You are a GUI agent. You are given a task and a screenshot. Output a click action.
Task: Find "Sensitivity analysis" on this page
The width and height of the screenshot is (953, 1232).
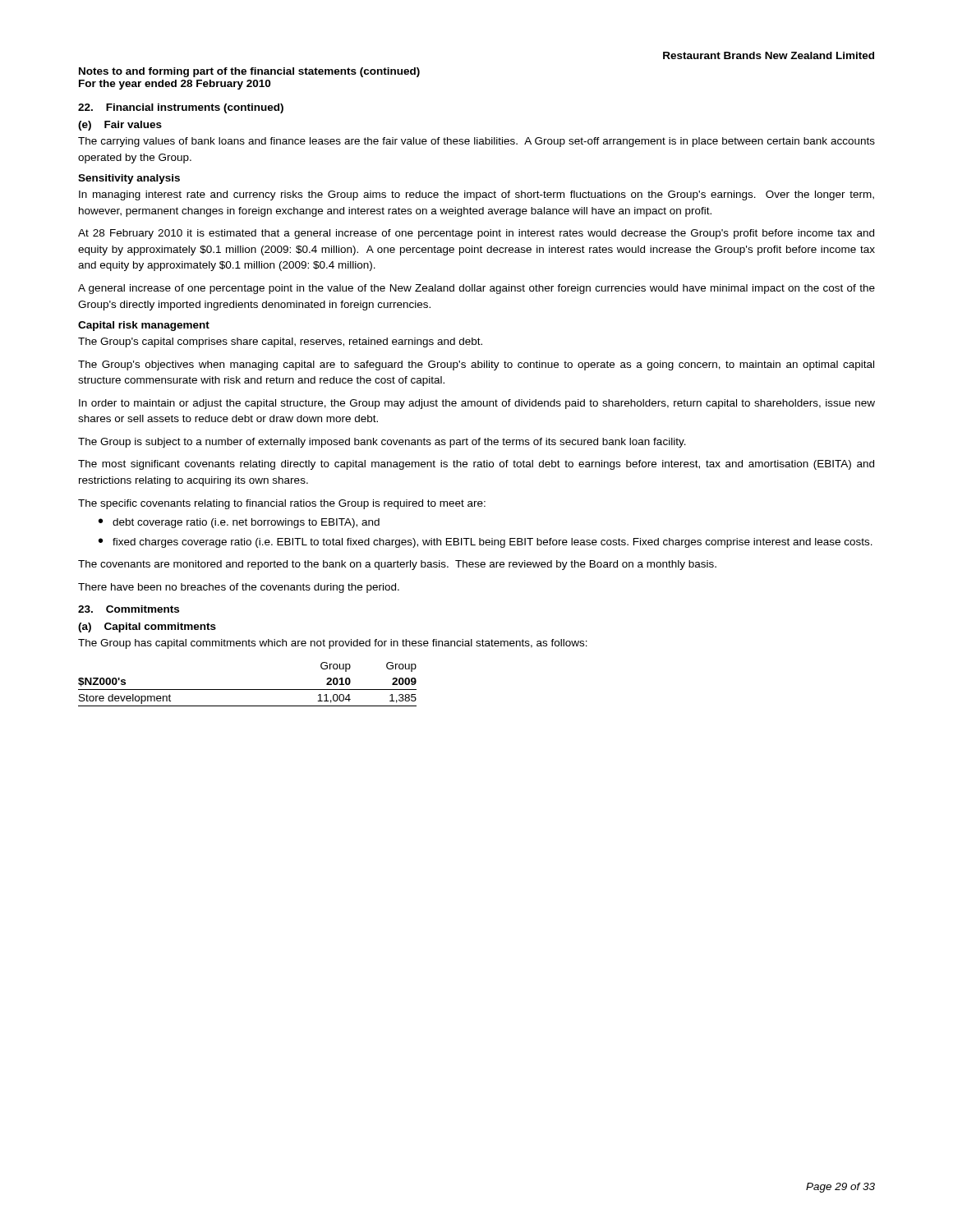click(x=129, y=178)
